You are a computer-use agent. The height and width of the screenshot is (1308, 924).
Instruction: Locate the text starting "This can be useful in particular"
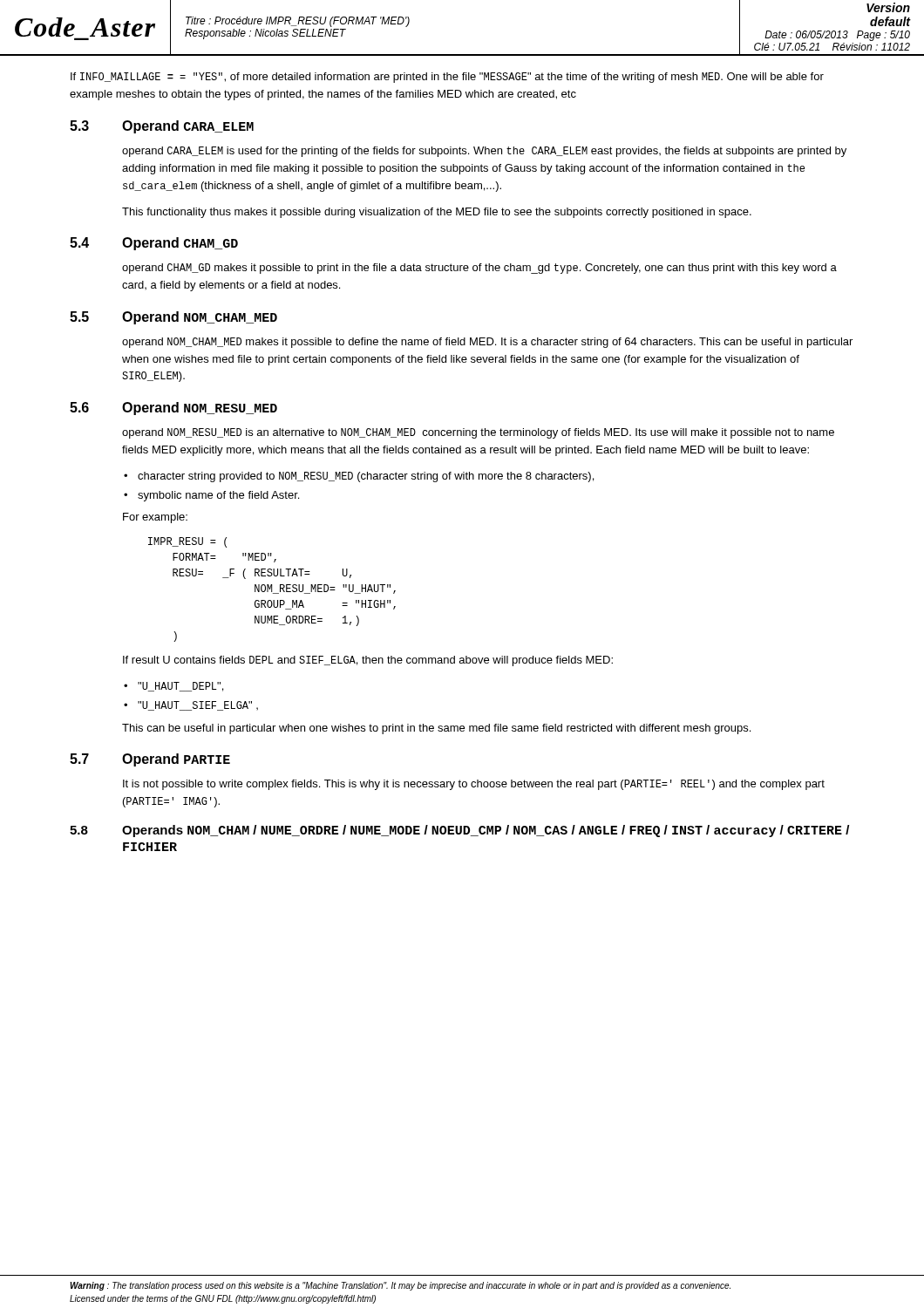pos(488,728)
